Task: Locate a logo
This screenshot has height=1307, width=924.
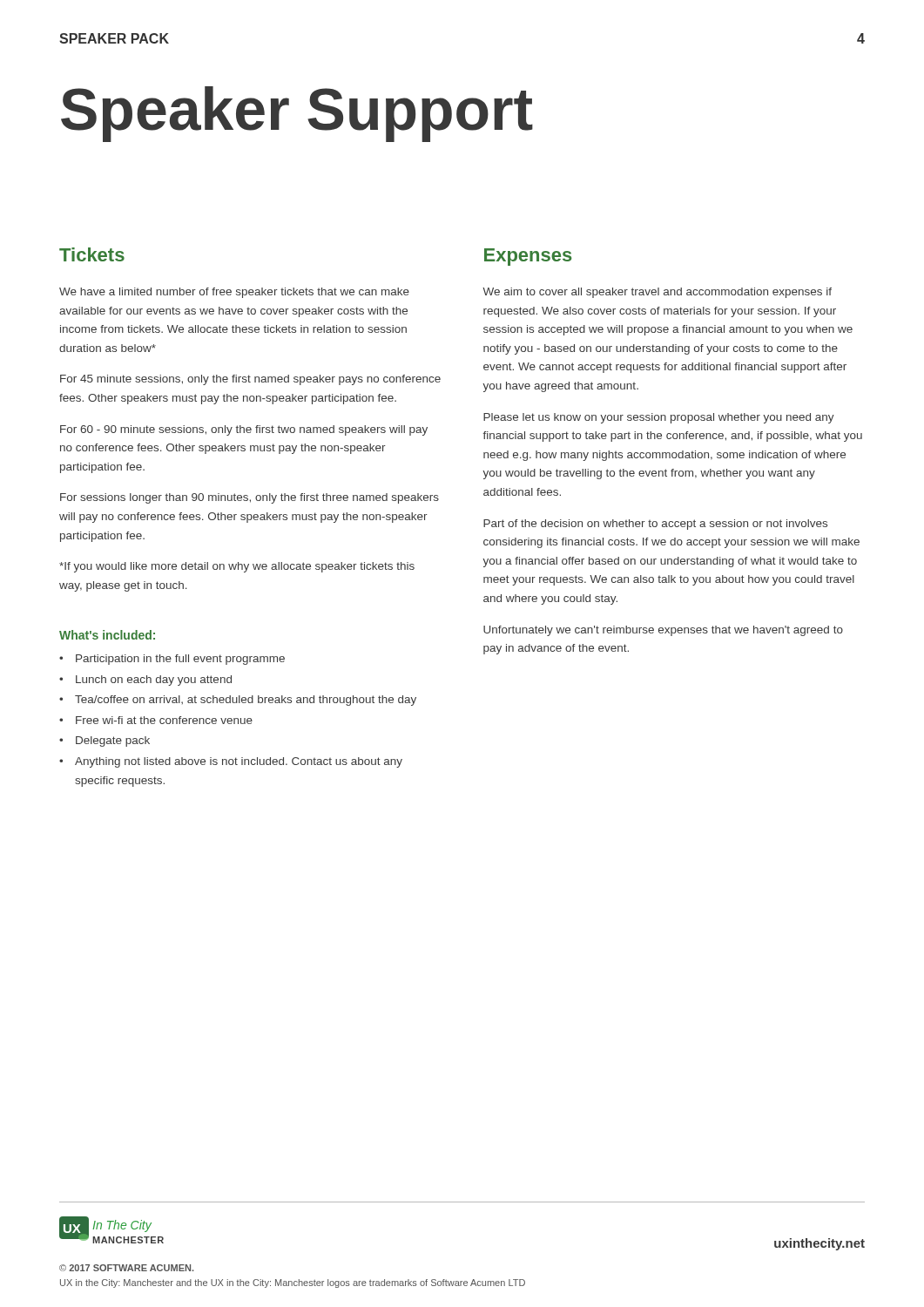Action: (x=125, y=1238)
